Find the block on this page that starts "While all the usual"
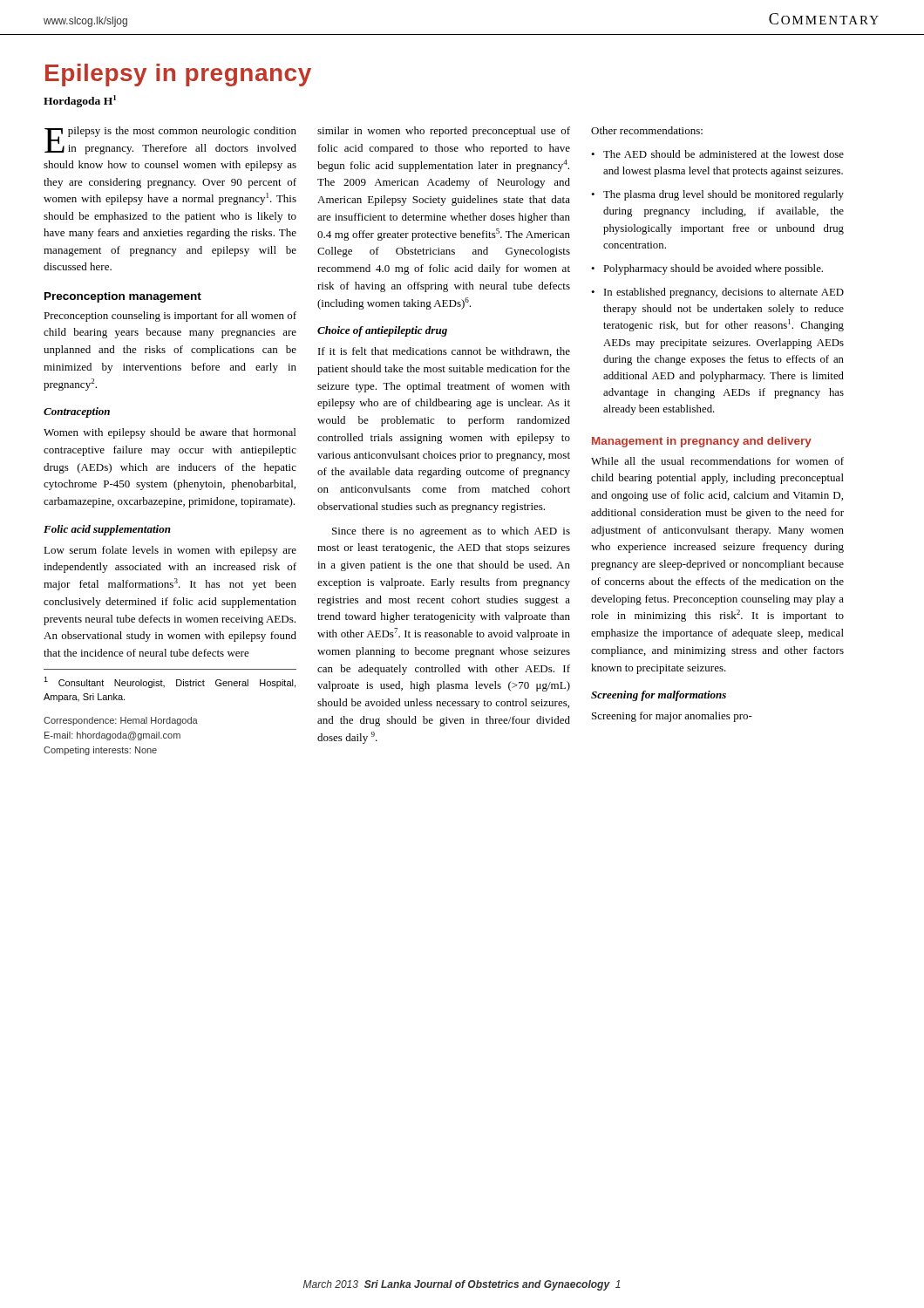Screen dimensions: 1308x924 (x=717, y=564)
